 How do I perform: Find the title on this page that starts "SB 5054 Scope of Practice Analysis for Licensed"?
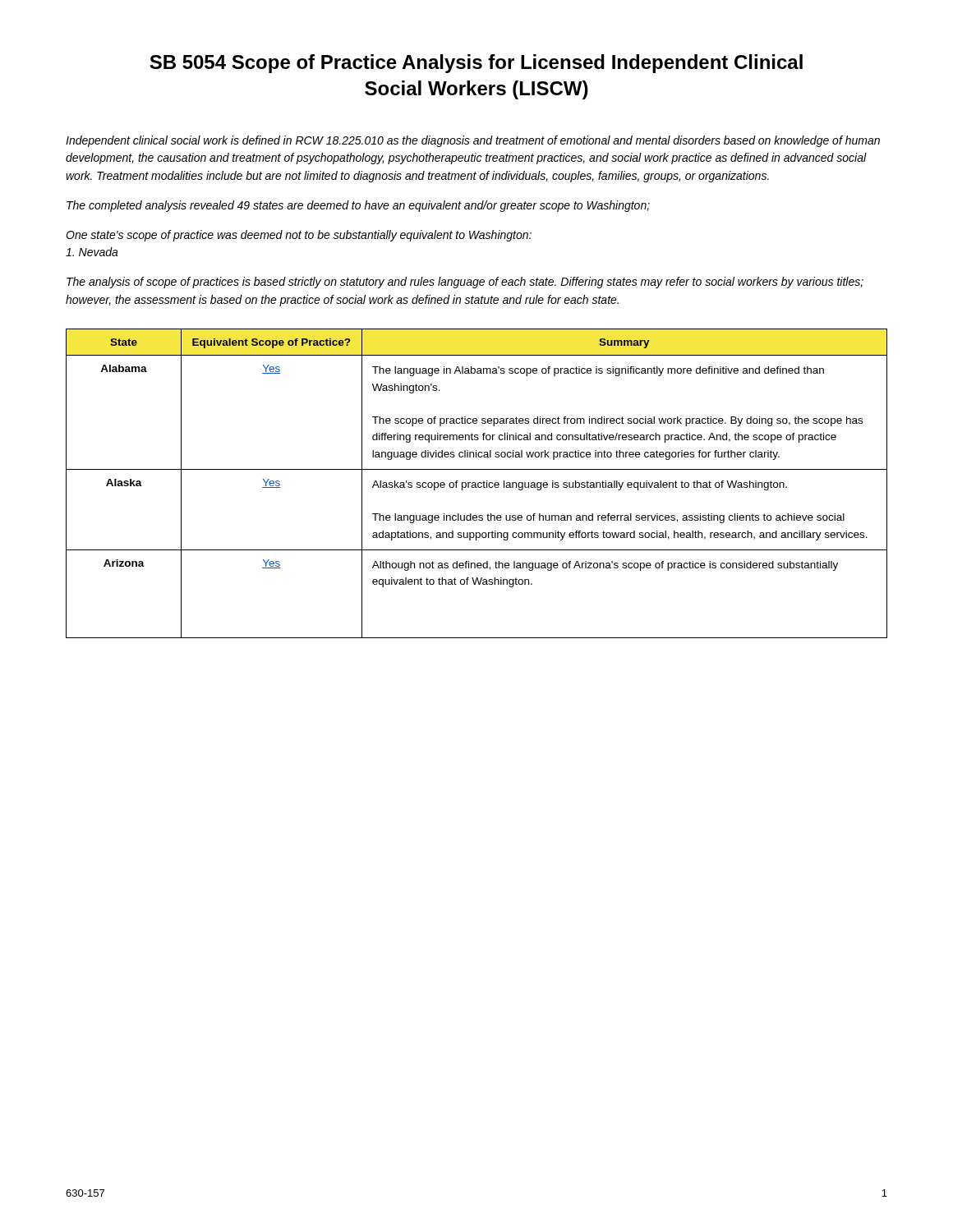(476, 76)
